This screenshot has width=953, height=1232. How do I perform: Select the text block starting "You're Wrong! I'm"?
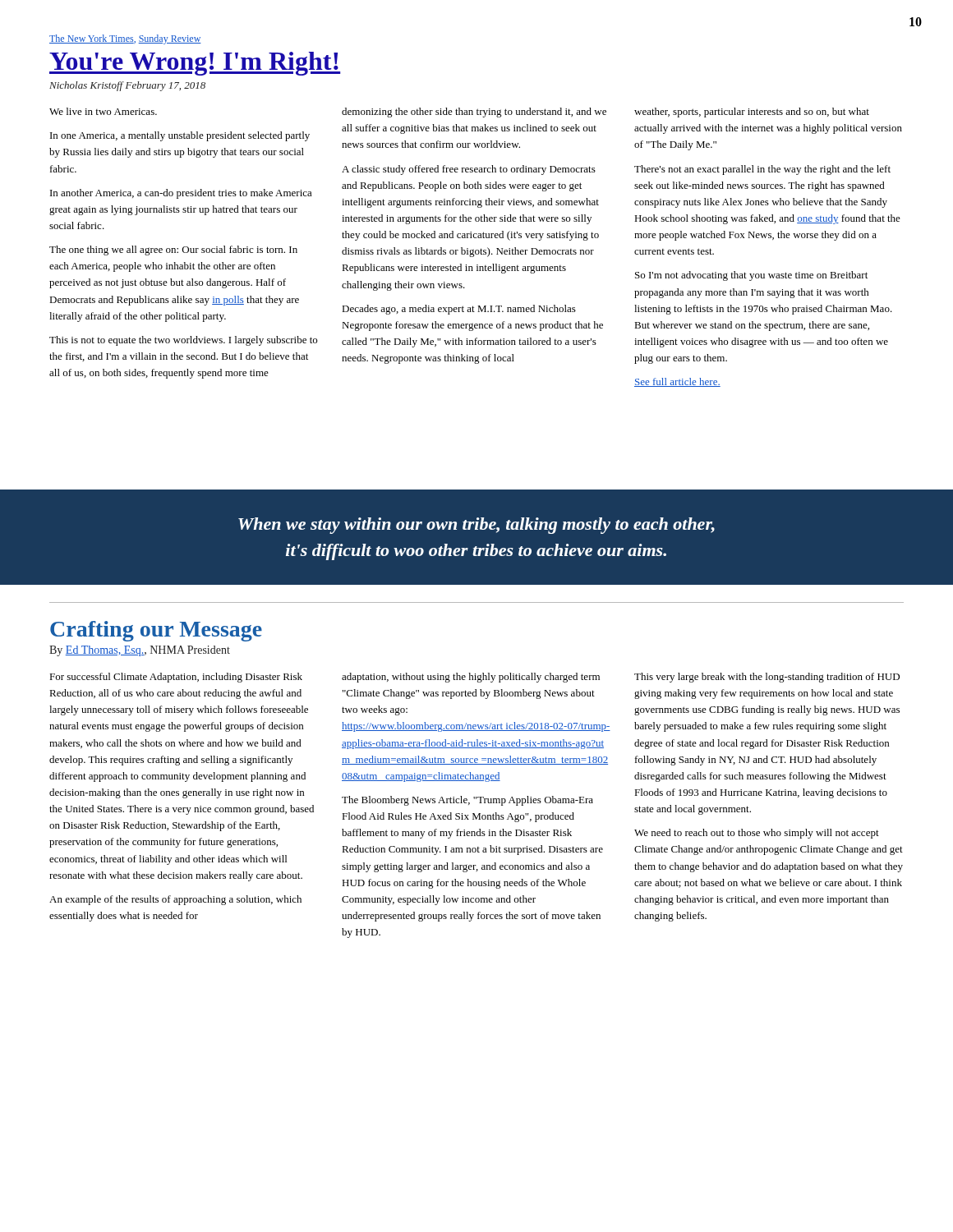click(195, 61)
